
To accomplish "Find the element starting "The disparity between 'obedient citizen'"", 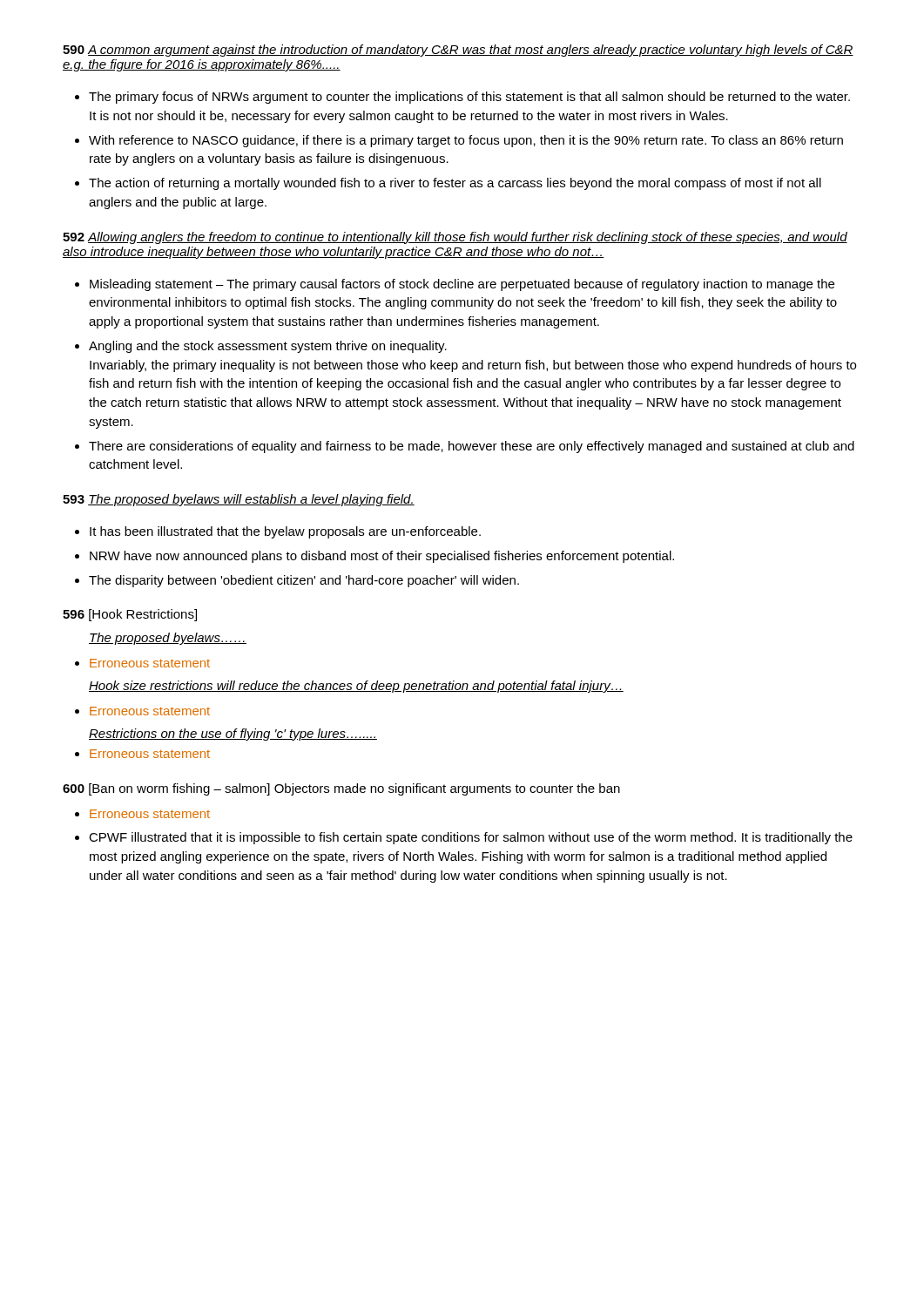I will tap(304, 579).
